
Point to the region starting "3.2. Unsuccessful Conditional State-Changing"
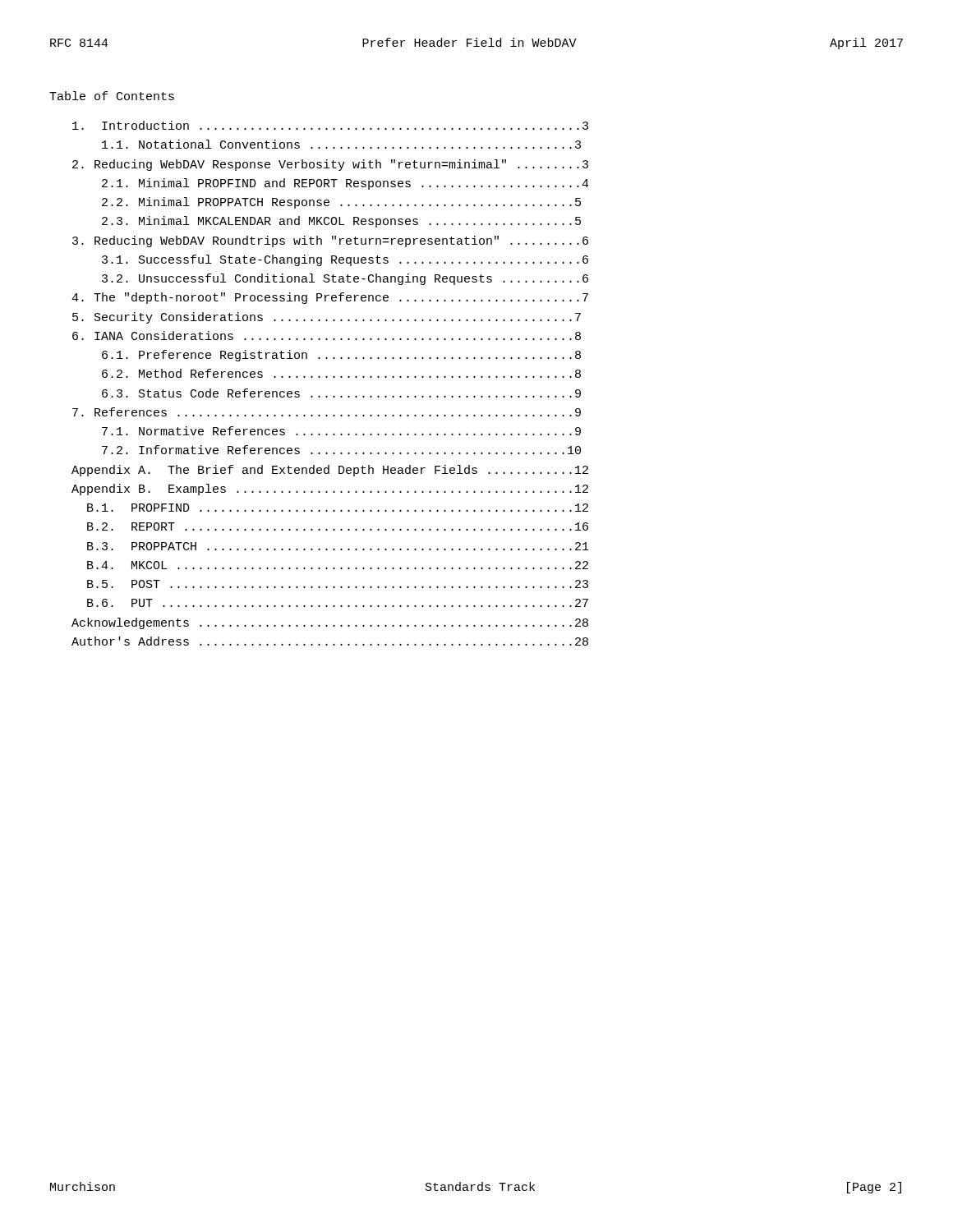pyautogui.click(x=319, y=280)
